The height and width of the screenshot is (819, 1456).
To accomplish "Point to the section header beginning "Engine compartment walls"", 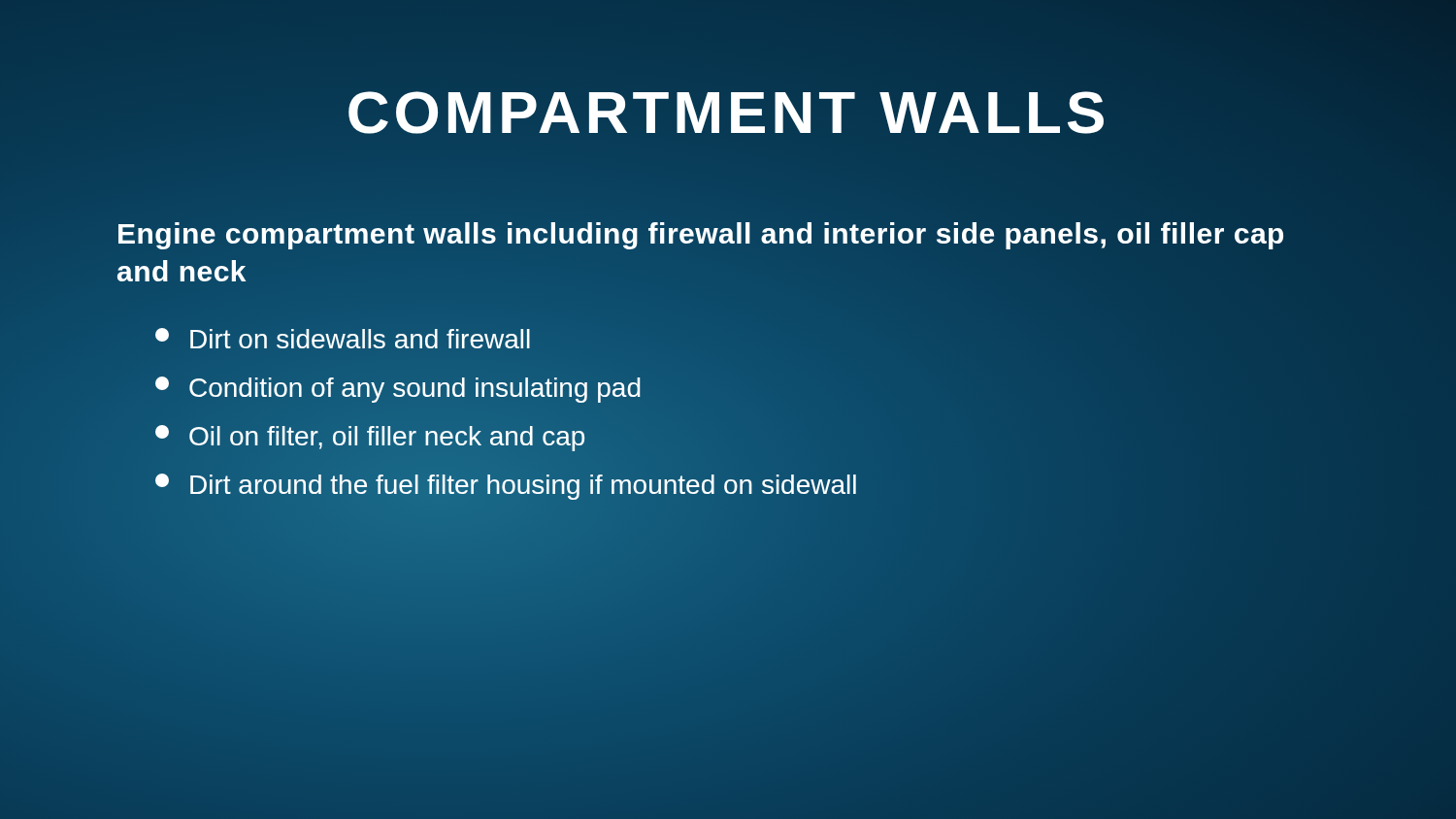I will [x=728, y=252].
